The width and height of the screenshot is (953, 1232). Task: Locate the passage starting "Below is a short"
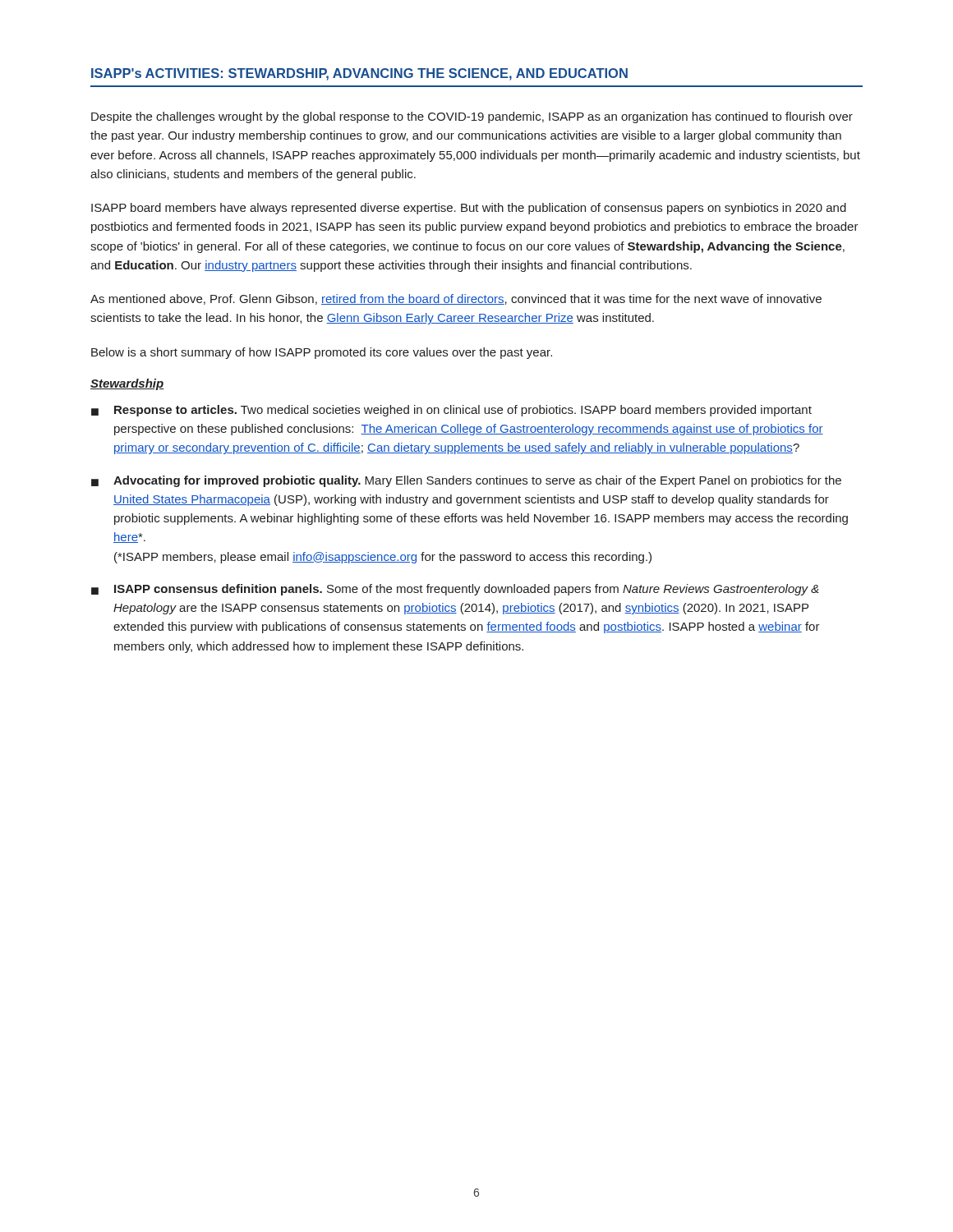tap(322, 352)
